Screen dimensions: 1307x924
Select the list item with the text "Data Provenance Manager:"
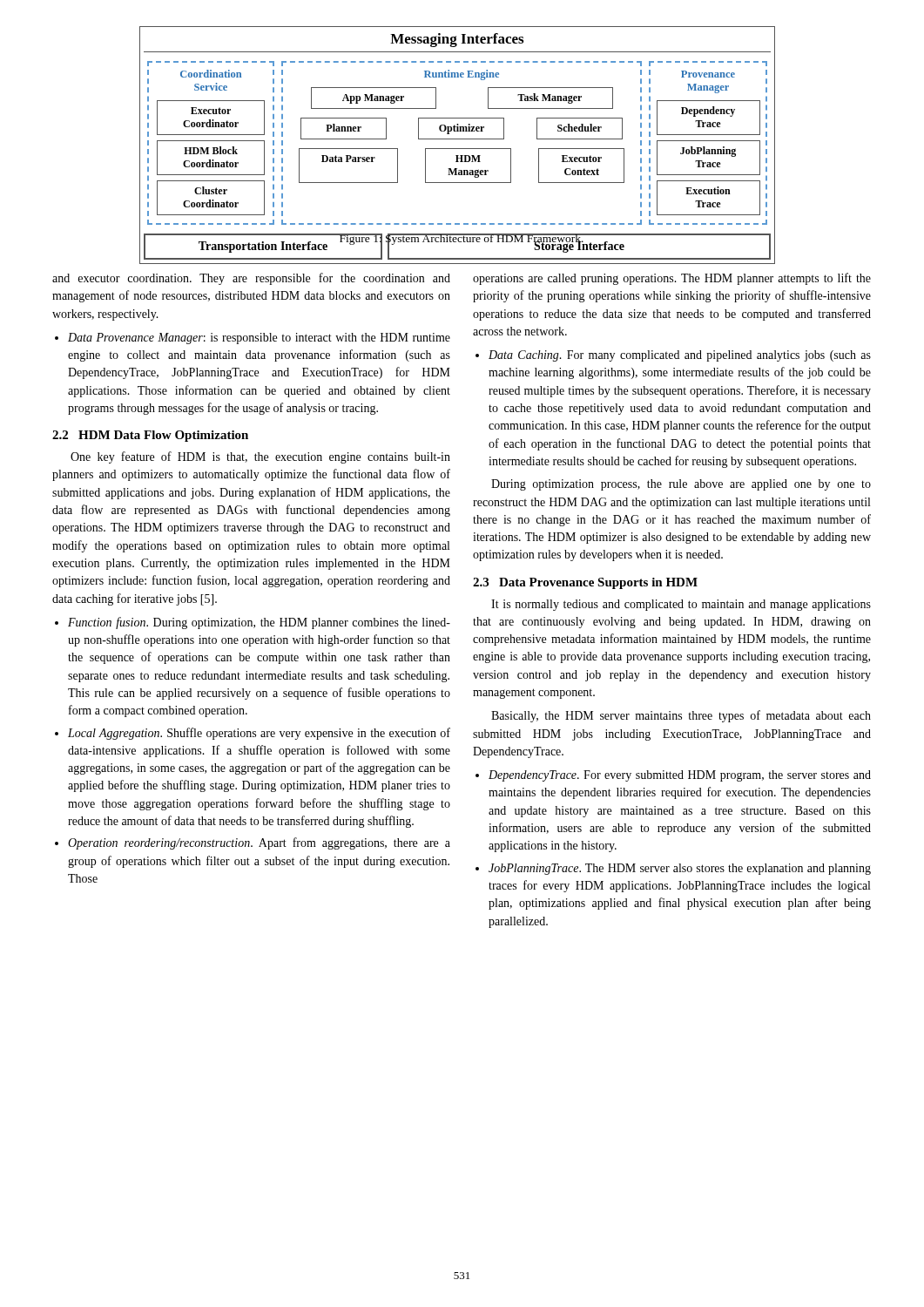click(259, 373)
